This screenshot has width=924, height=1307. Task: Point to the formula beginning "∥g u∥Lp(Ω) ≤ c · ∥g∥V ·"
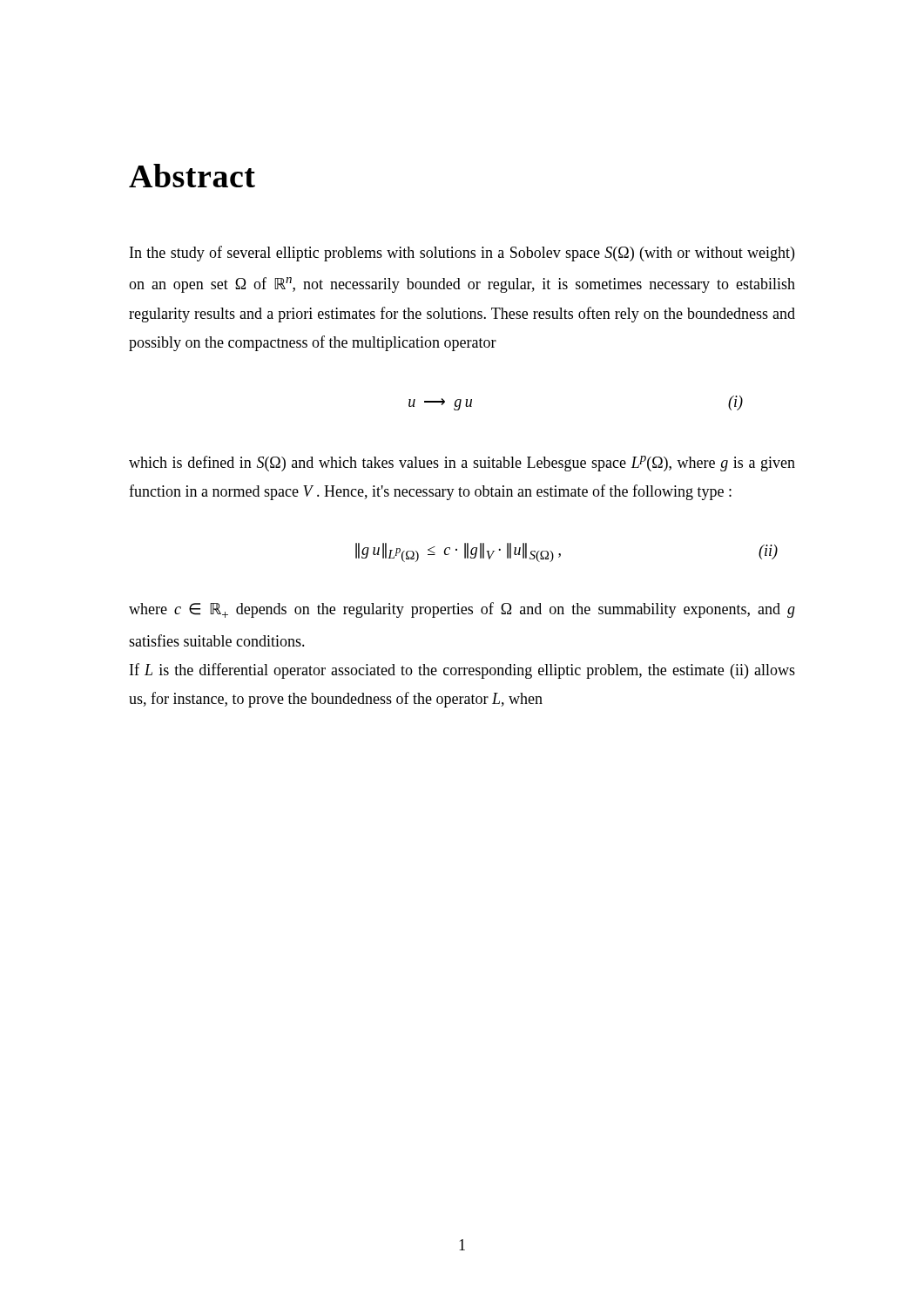pyautogui.click(x=479, y=551)
